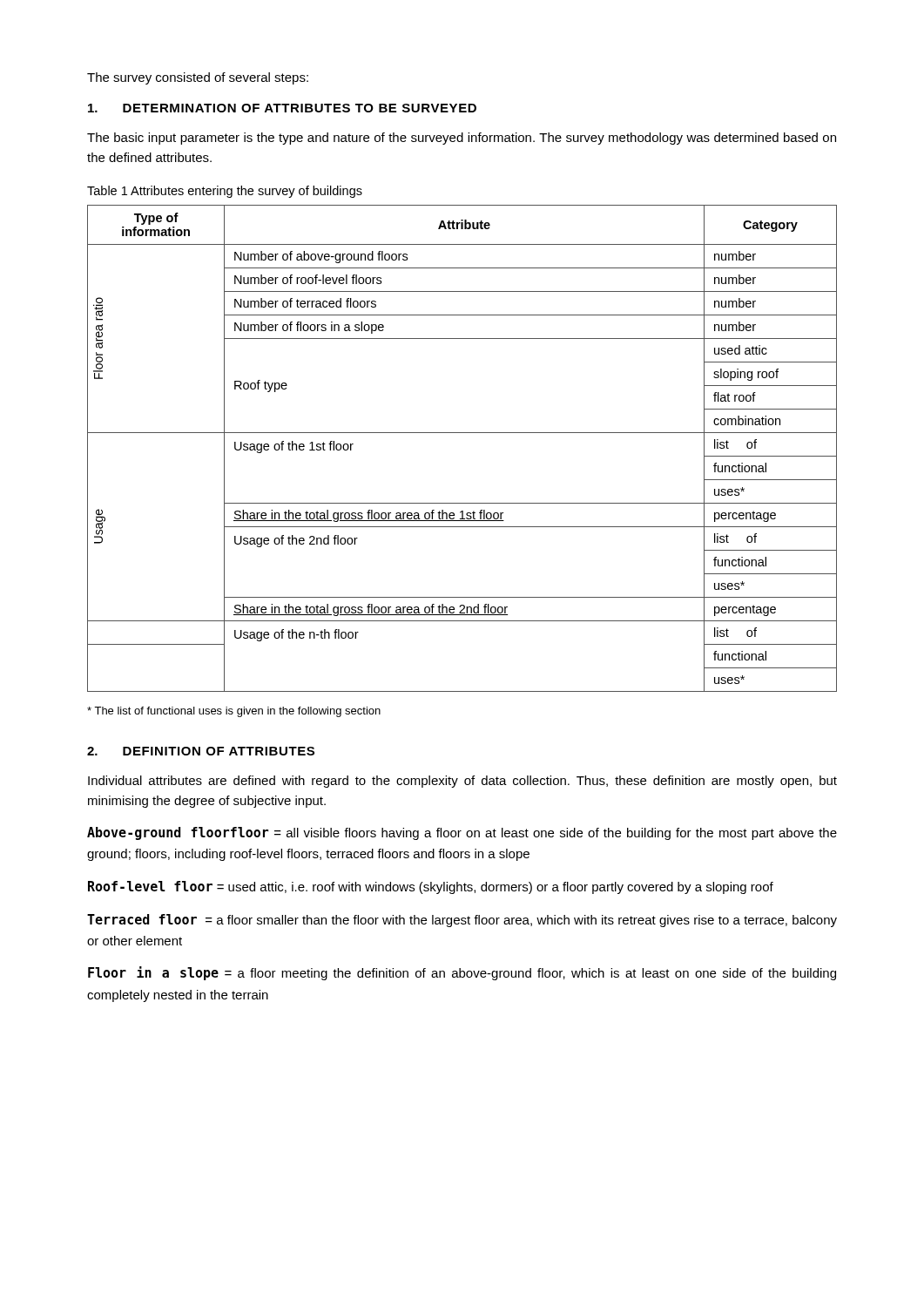Select the region starting "The basic input parameter is the"
The image size is (924, 1307).
click(462, 147)
